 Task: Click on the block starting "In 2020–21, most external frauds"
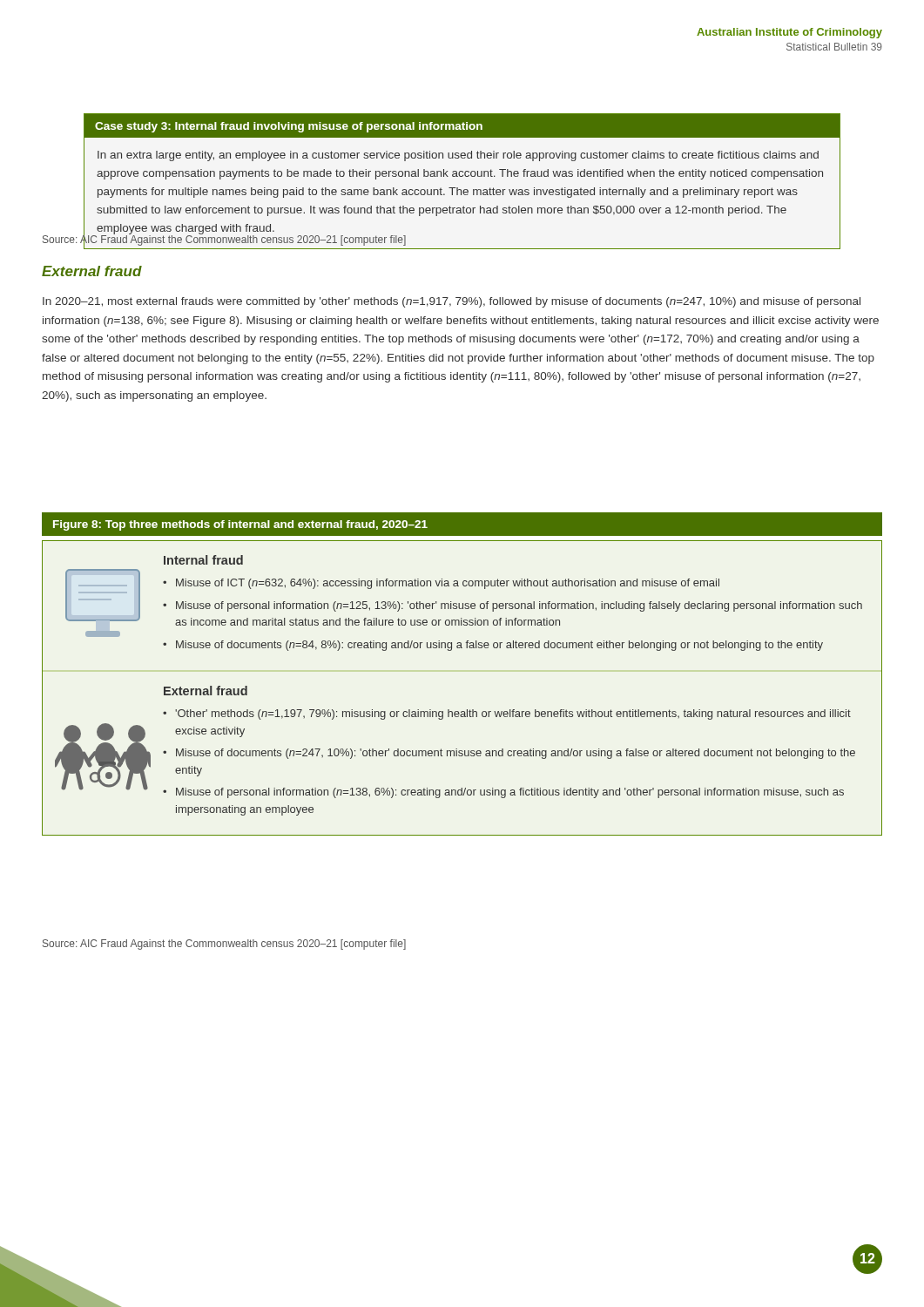click(460, 348)
